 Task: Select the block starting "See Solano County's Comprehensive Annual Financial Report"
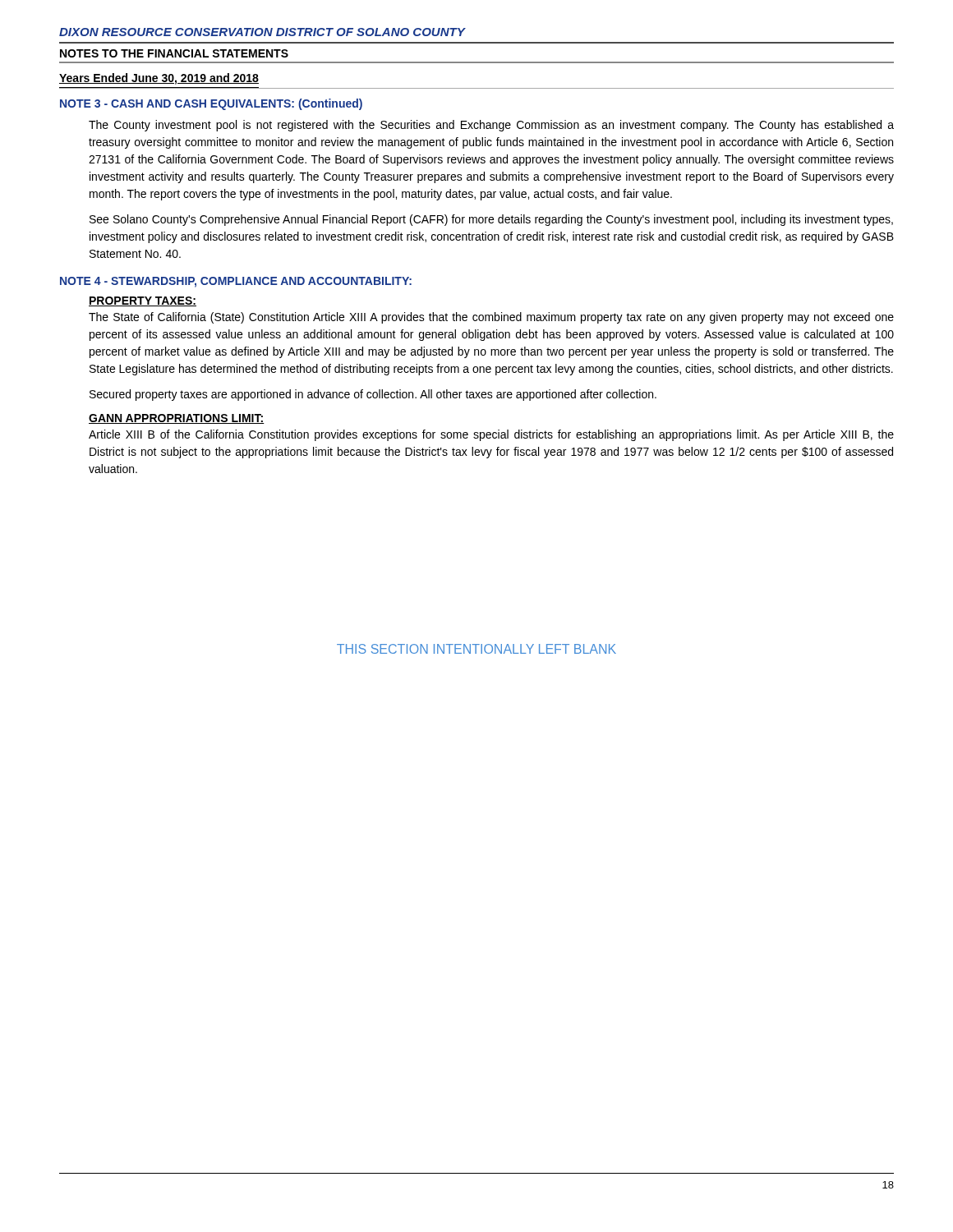click(491, 237)
